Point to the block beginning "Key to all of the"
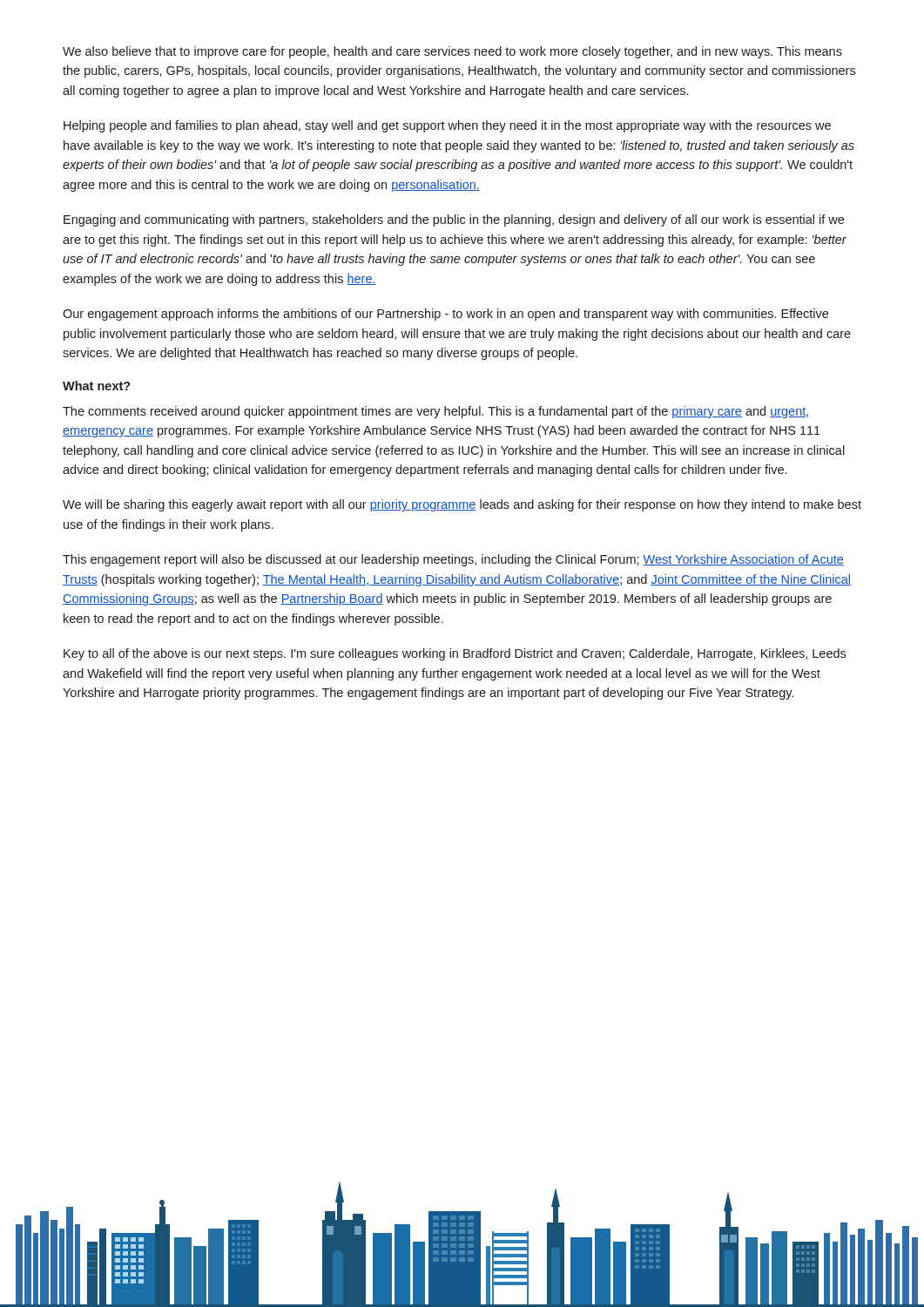This screenshot has height=1307, width=924. coord(455,673)
